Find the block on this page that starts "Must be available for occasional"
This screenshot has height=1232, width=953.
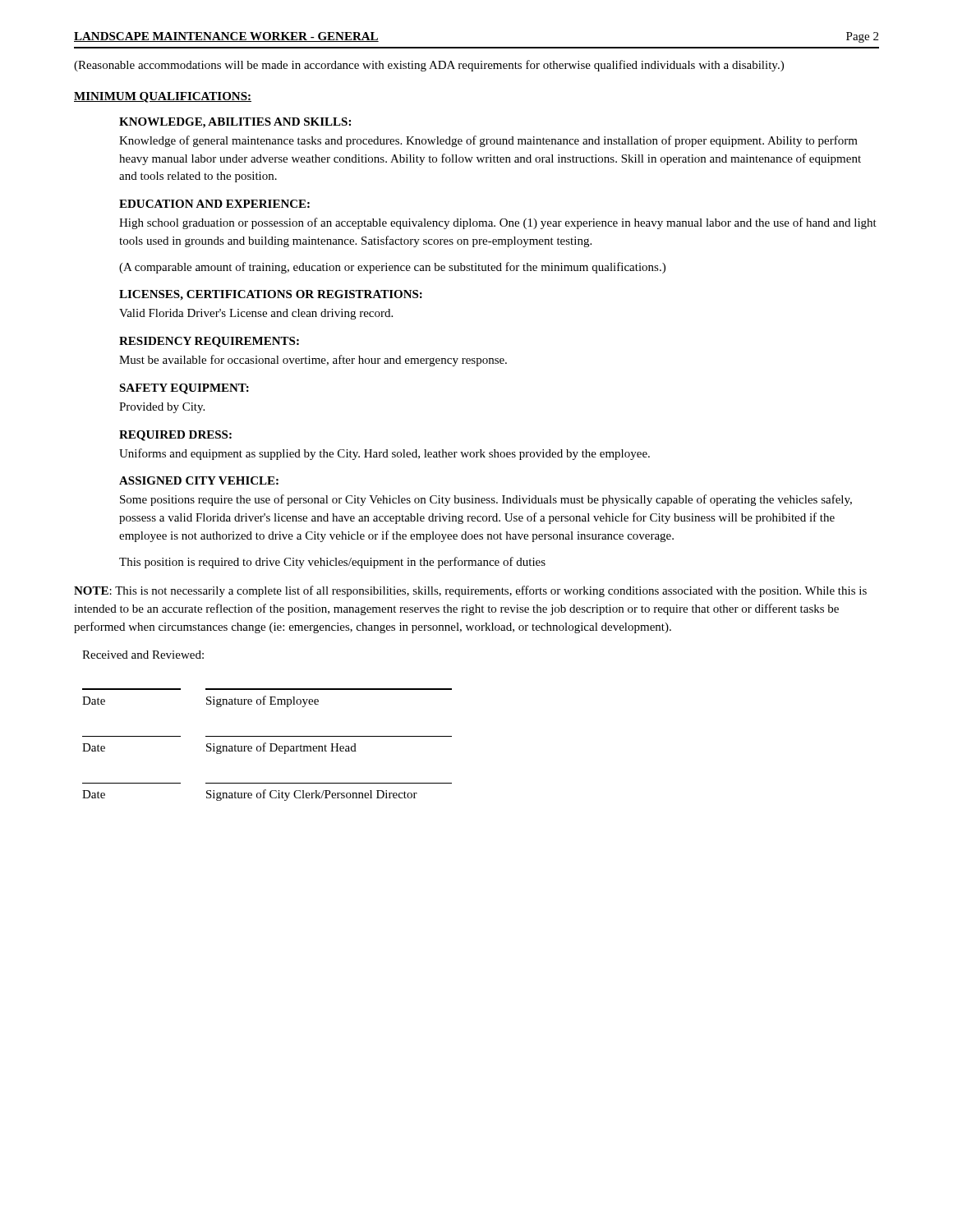pos(313,360)
